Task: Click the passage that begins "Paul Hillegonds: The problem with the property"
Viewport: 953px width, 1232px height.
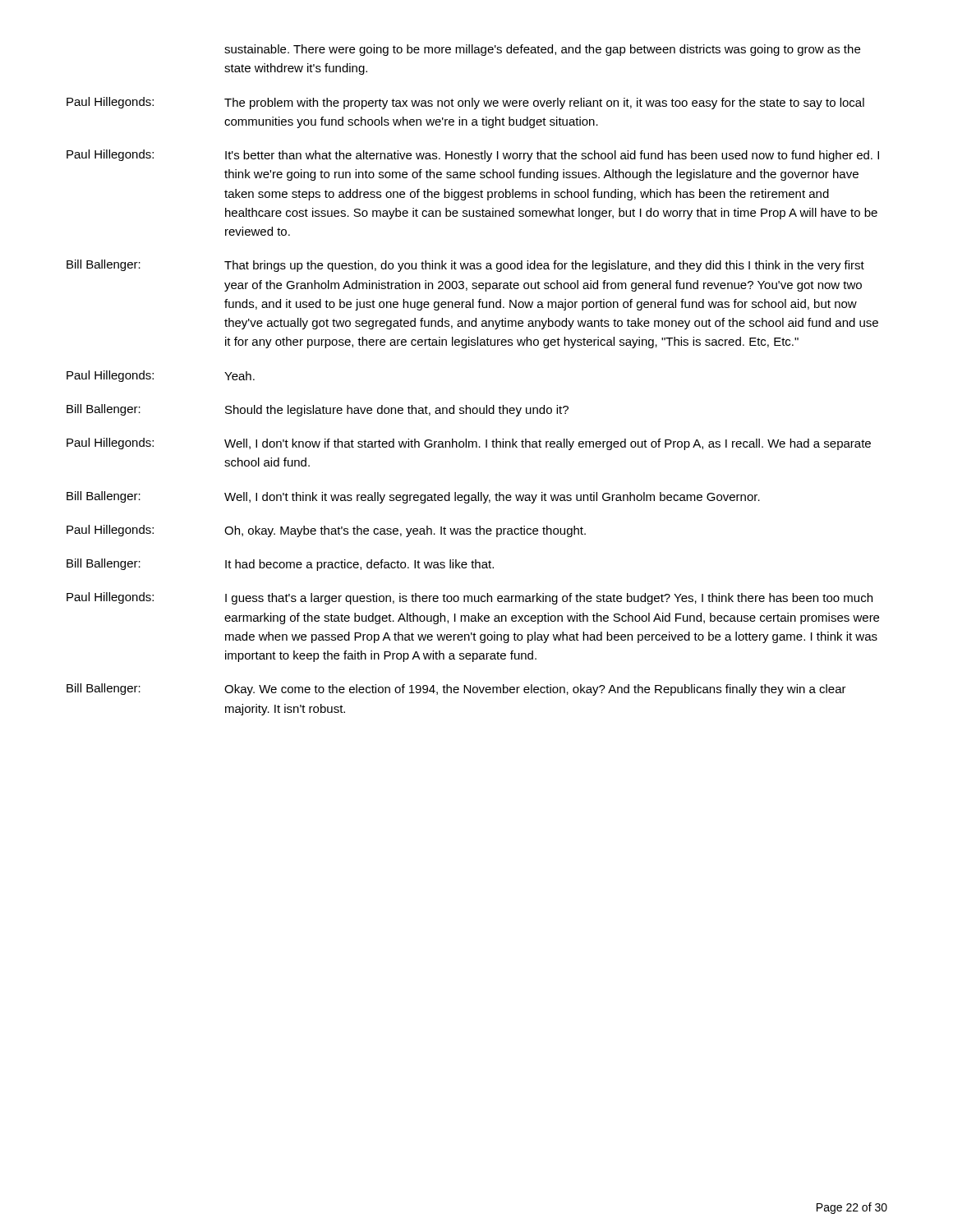Action: [476, 111]
